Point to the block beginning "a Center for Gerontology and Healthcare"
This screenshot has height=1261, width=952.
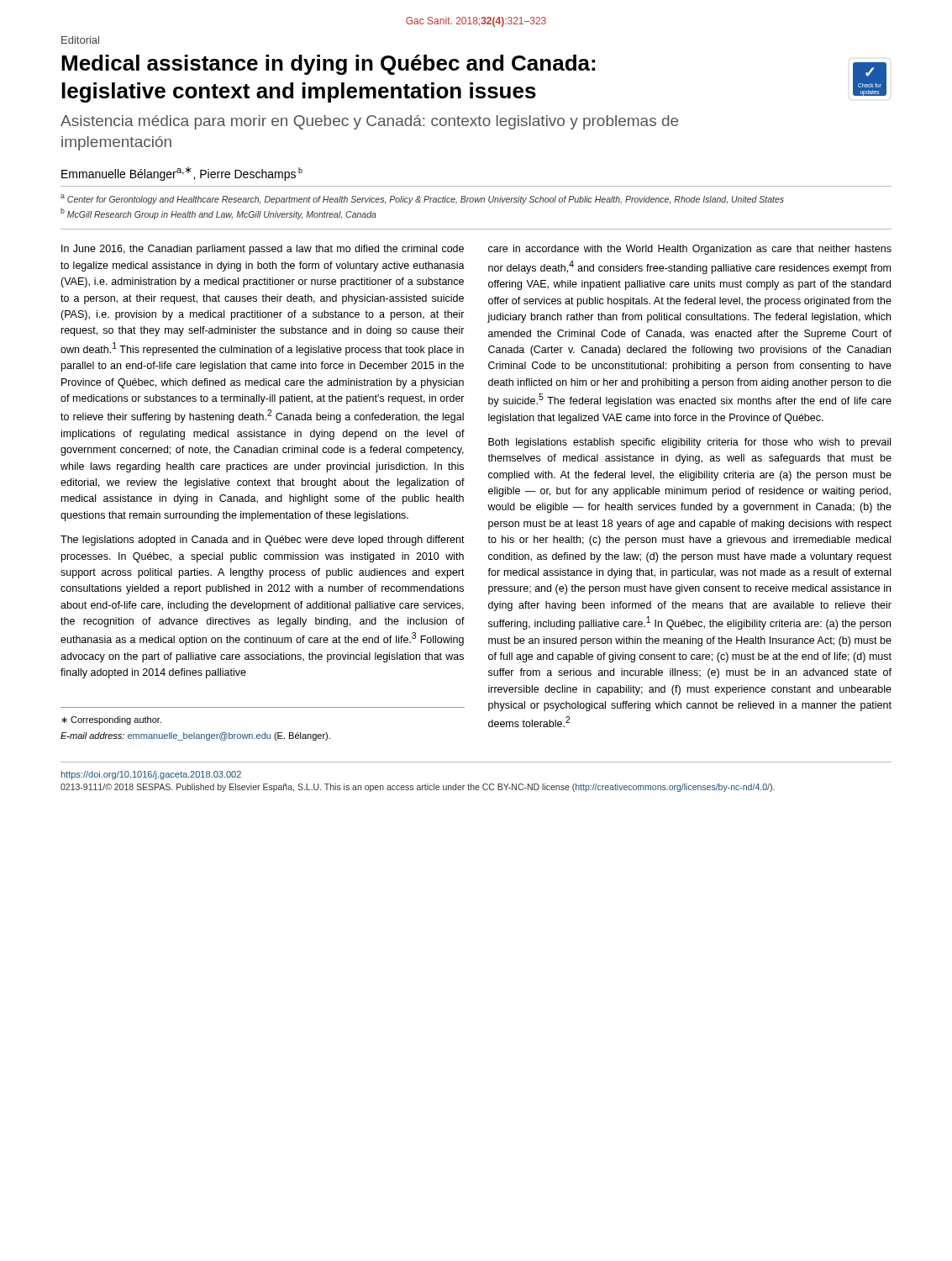pyautogui.click(x=422, y=205)
